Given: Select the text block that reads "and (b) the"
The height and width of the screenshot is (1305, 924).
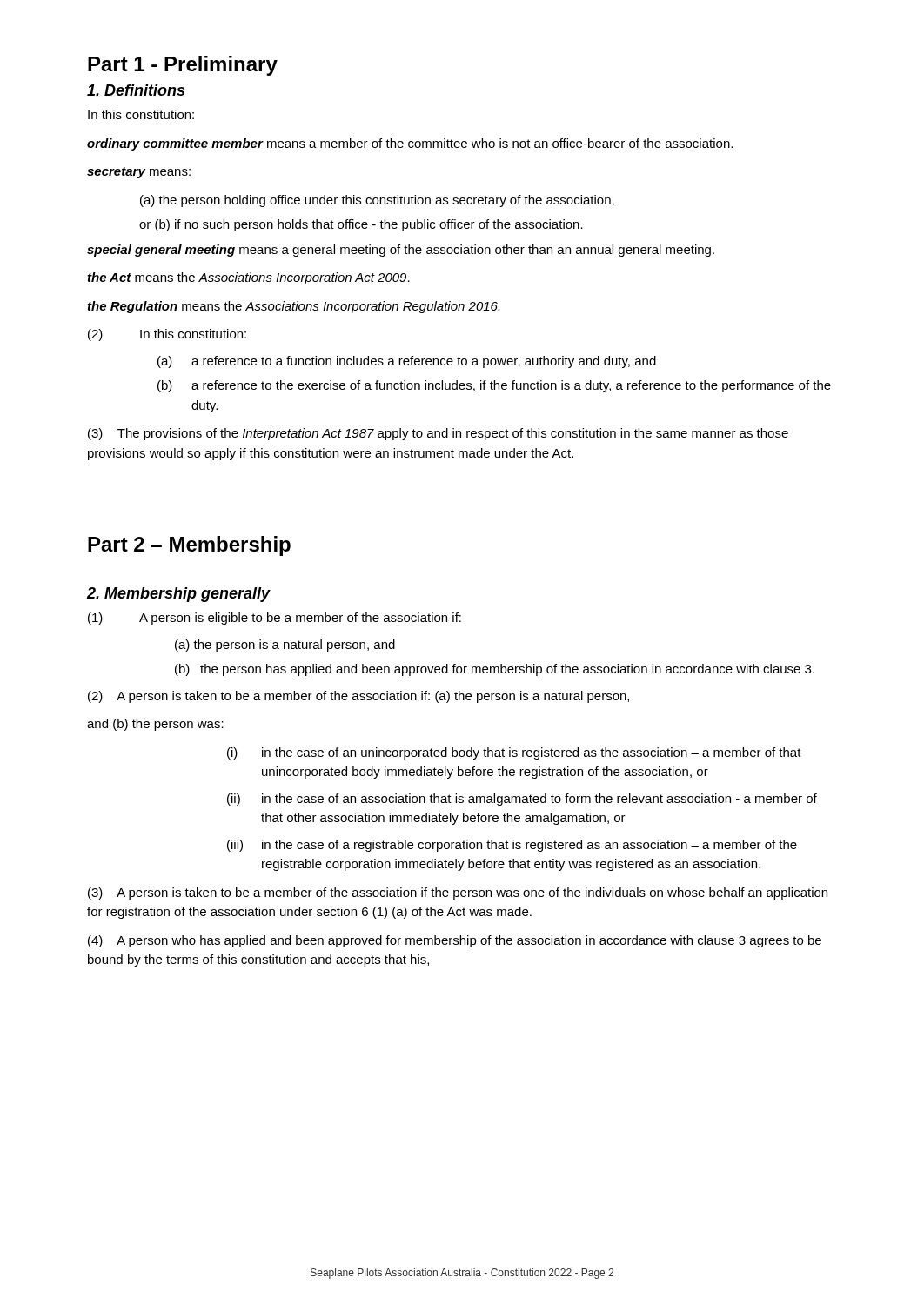Looking at the screenshot, I should pos(156,723).
